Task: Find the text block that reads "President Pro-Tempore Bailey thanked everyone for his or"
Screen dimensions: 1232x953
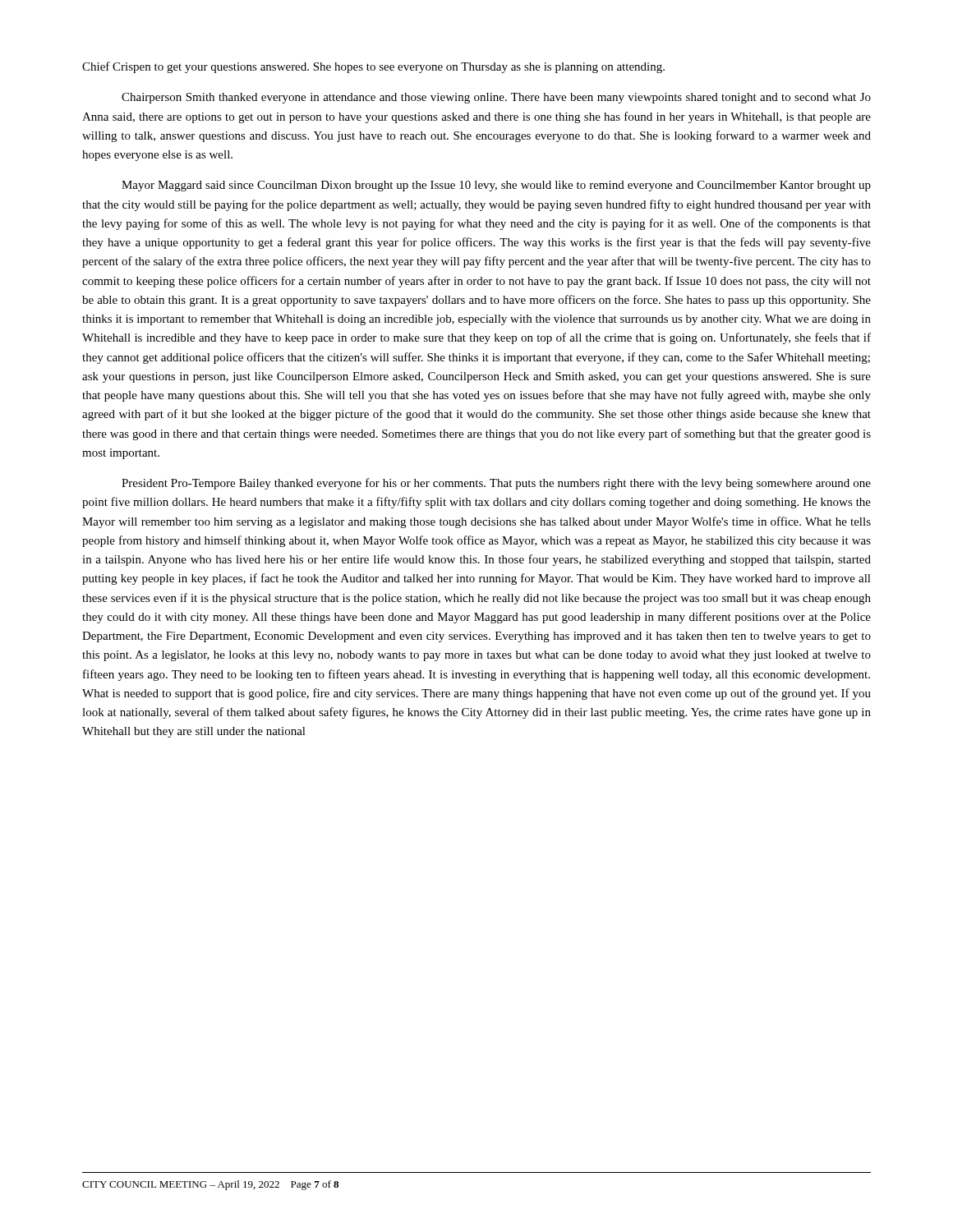Action: point(476,608)
